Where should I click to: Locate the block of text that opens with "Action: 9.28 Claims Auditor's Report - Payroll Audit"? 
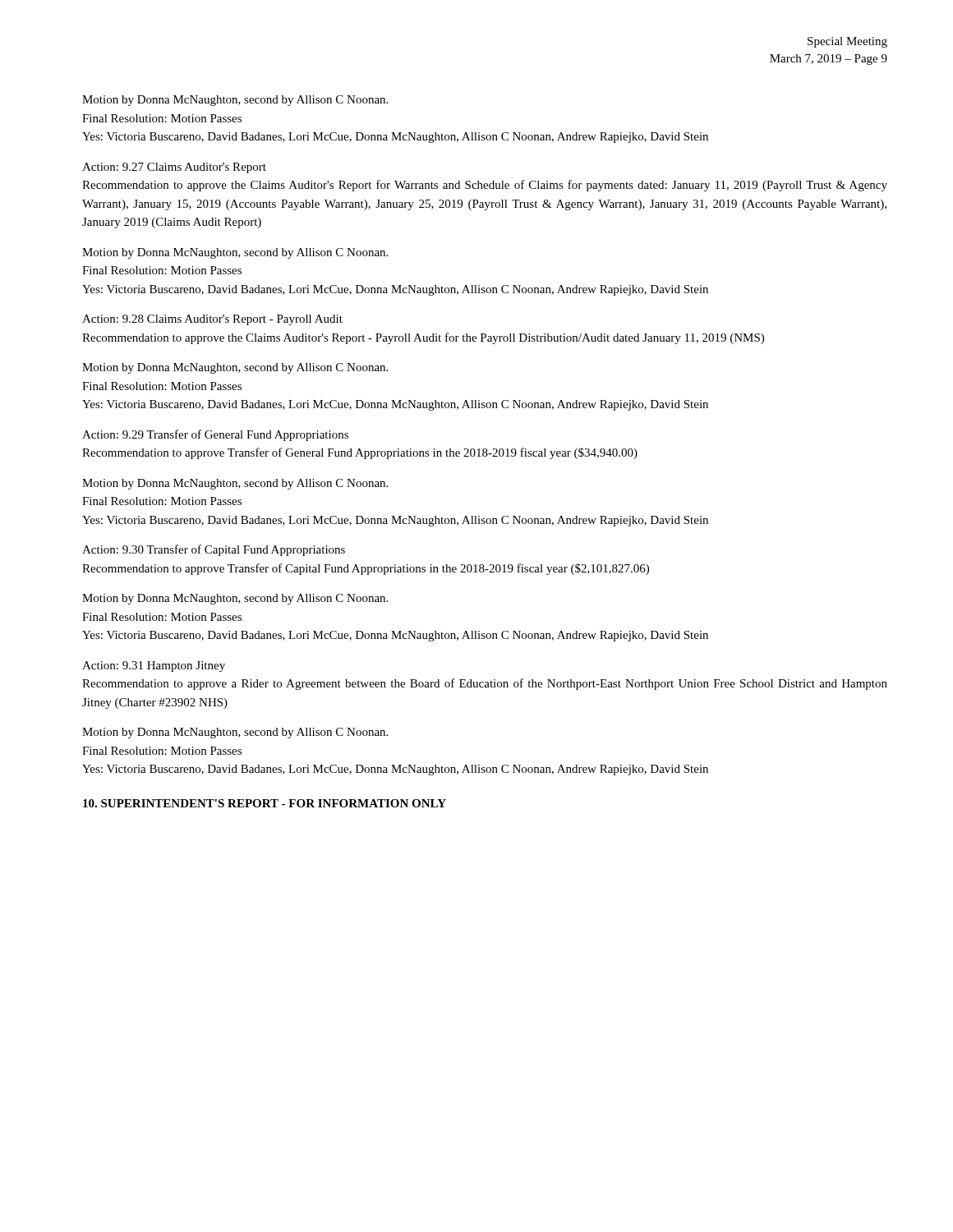[x=423, y=328]
